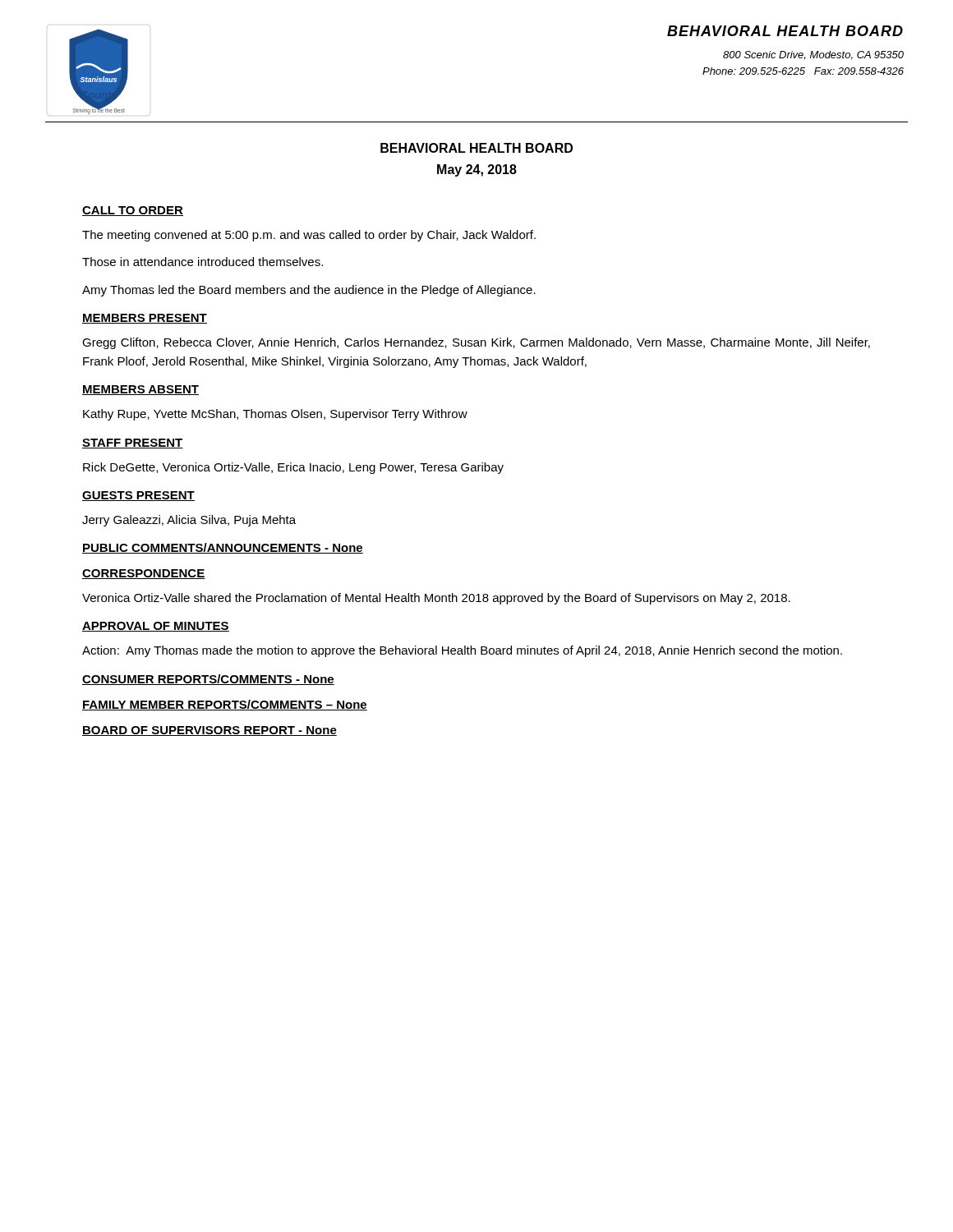Screen dimensions: 1232x953
Task: Navigate to the region starting "FAMILY MEMBER REPORTS/COMMENTS – None"
Action: click(225, 704)
